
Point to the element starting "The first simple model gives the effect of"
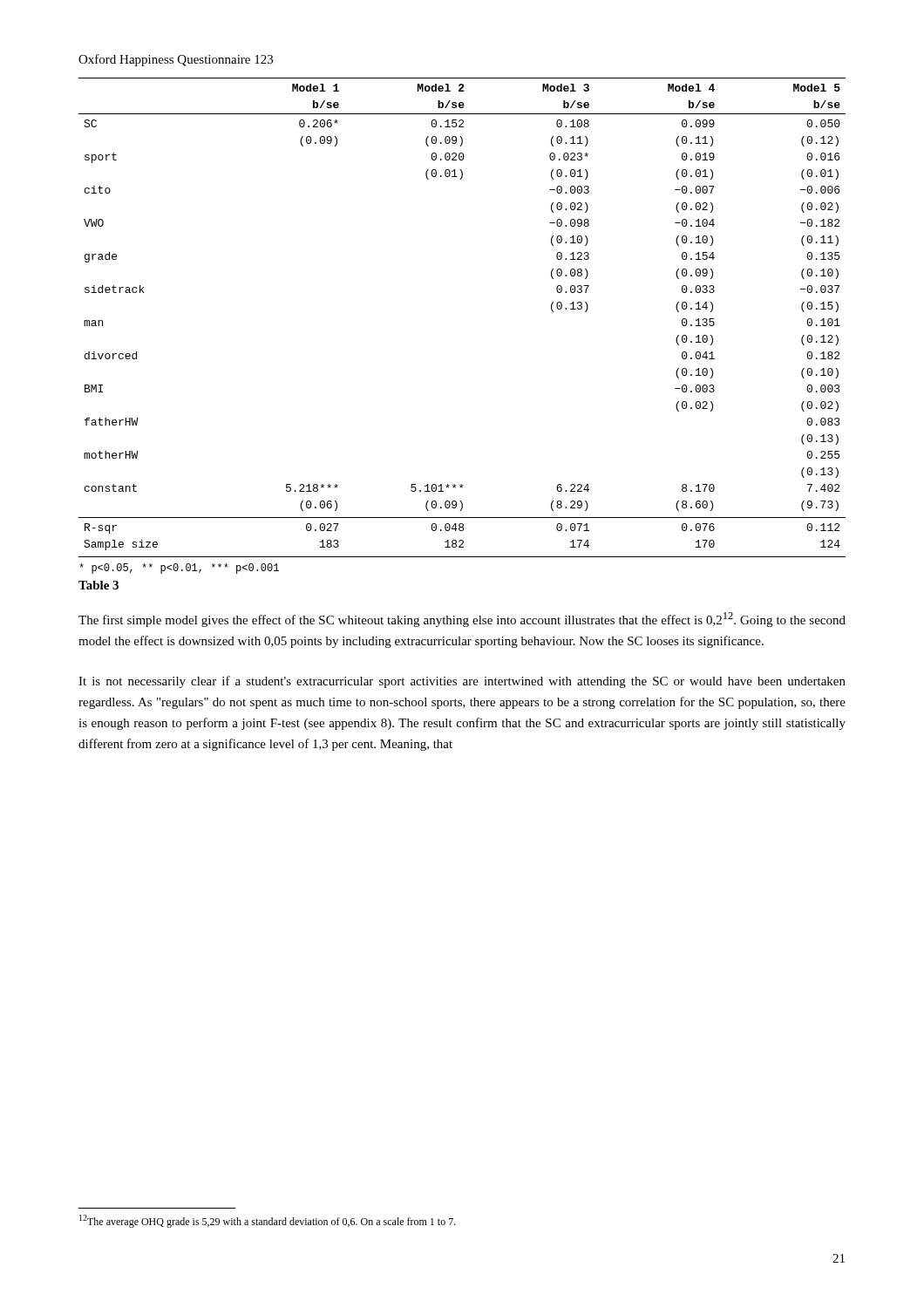[462, 629]
